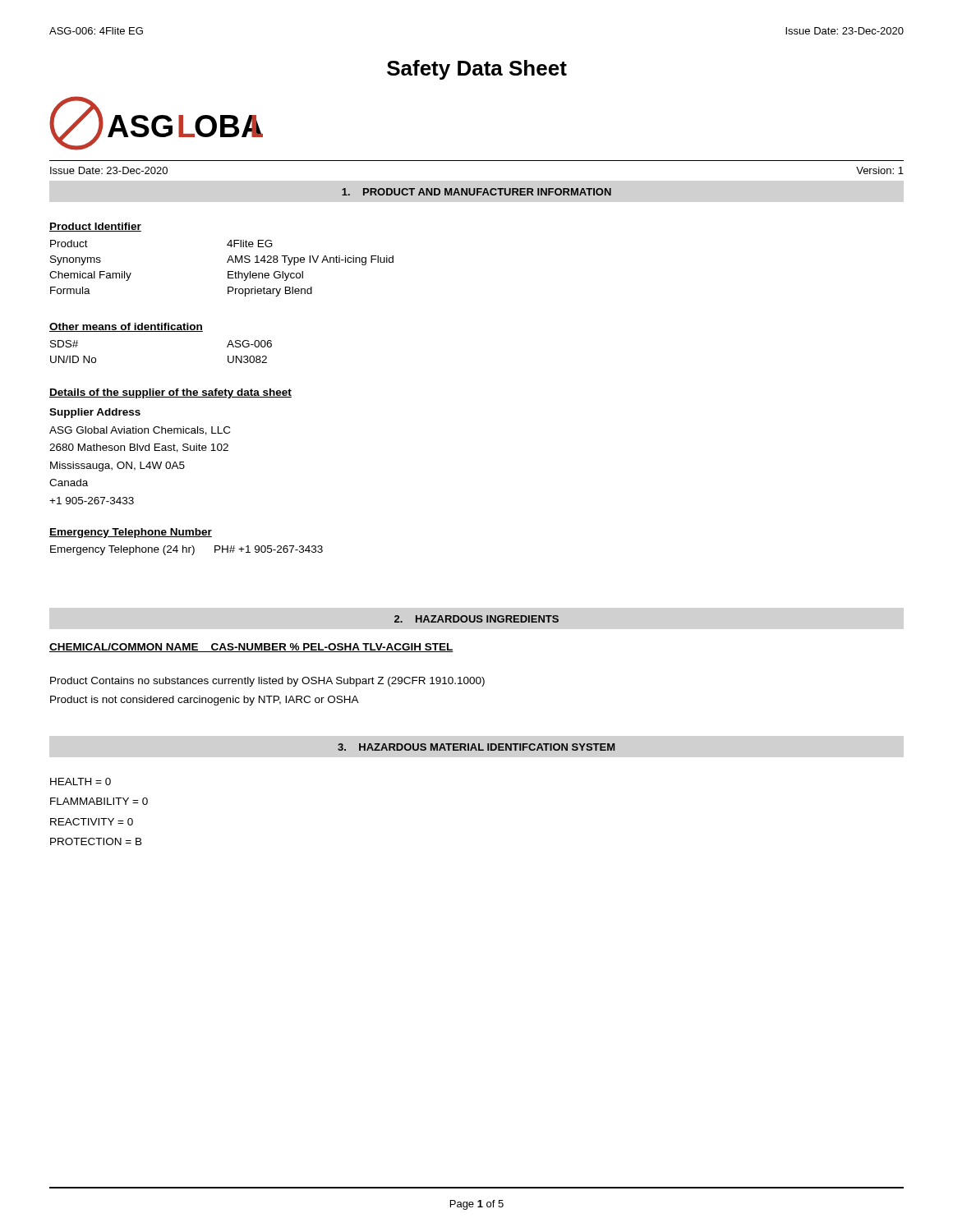This screenshot has height=1232, width=953.
Task: Select the element starting "Product Contains no"
Action: coord(476,691)
